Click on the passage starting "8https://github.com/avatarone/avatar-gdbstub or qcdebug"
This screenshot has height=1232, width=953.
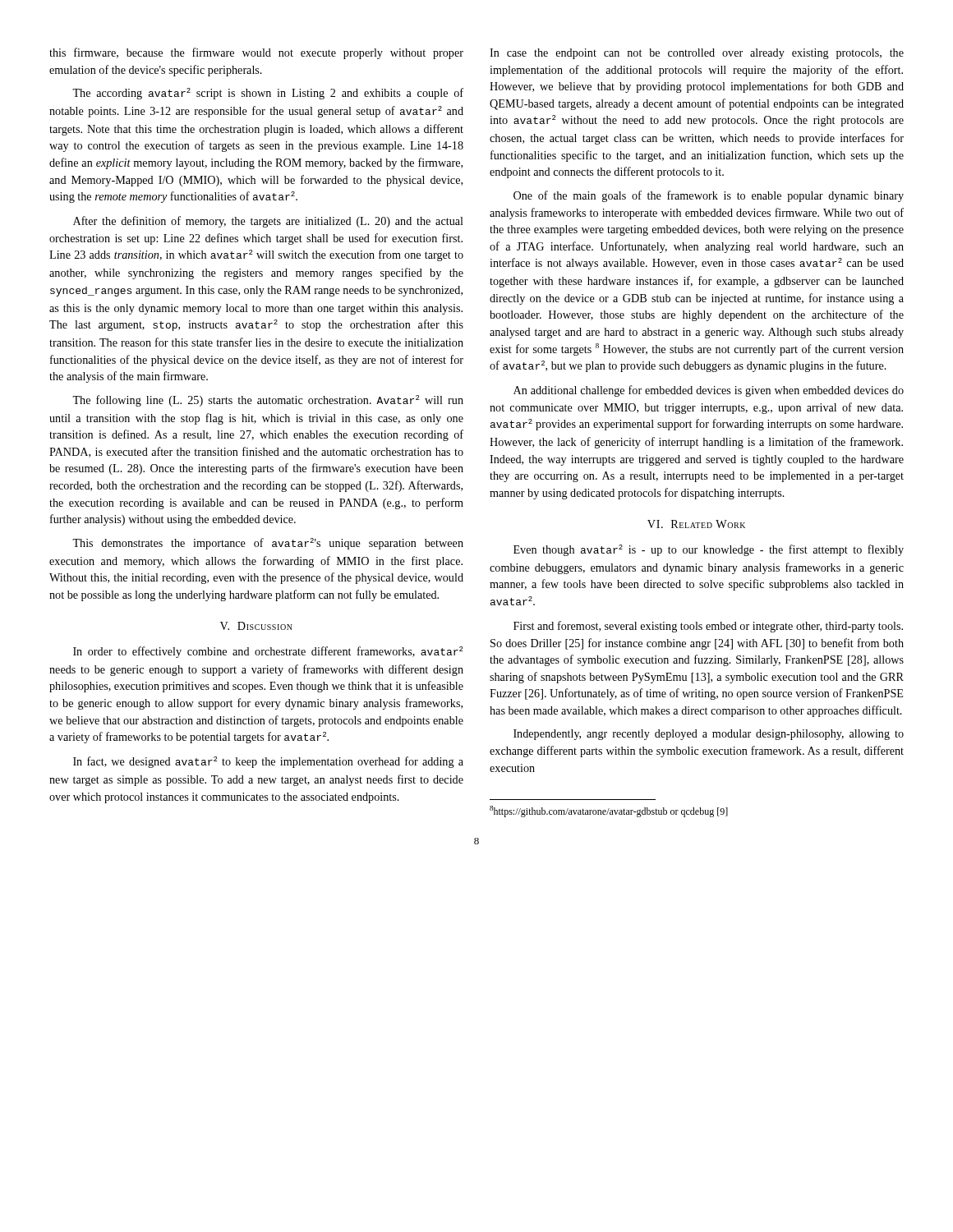point(609,811)
